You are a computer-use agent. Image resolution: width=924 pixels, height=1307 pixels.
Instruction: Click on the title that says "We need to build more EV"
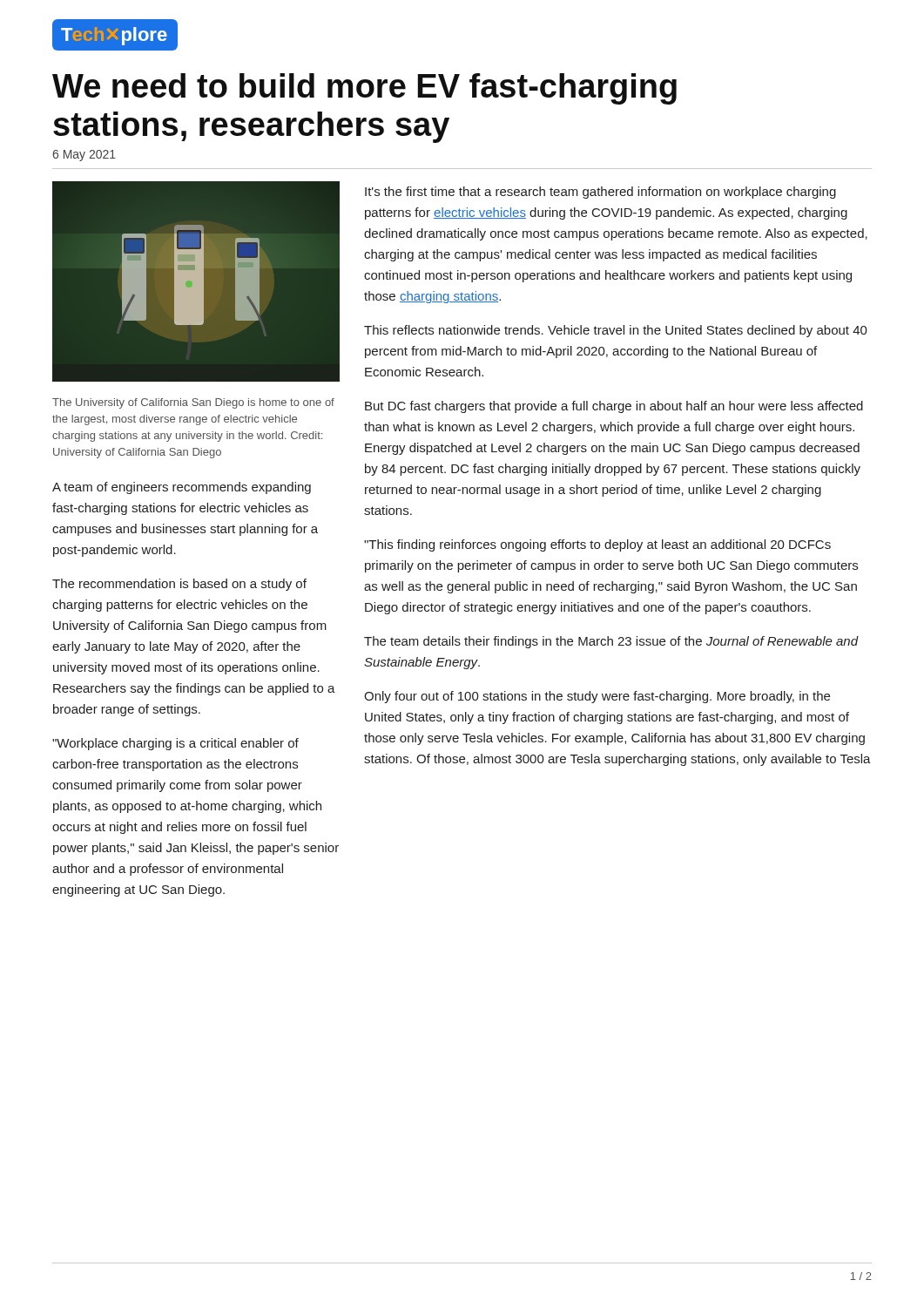(462, 106)
